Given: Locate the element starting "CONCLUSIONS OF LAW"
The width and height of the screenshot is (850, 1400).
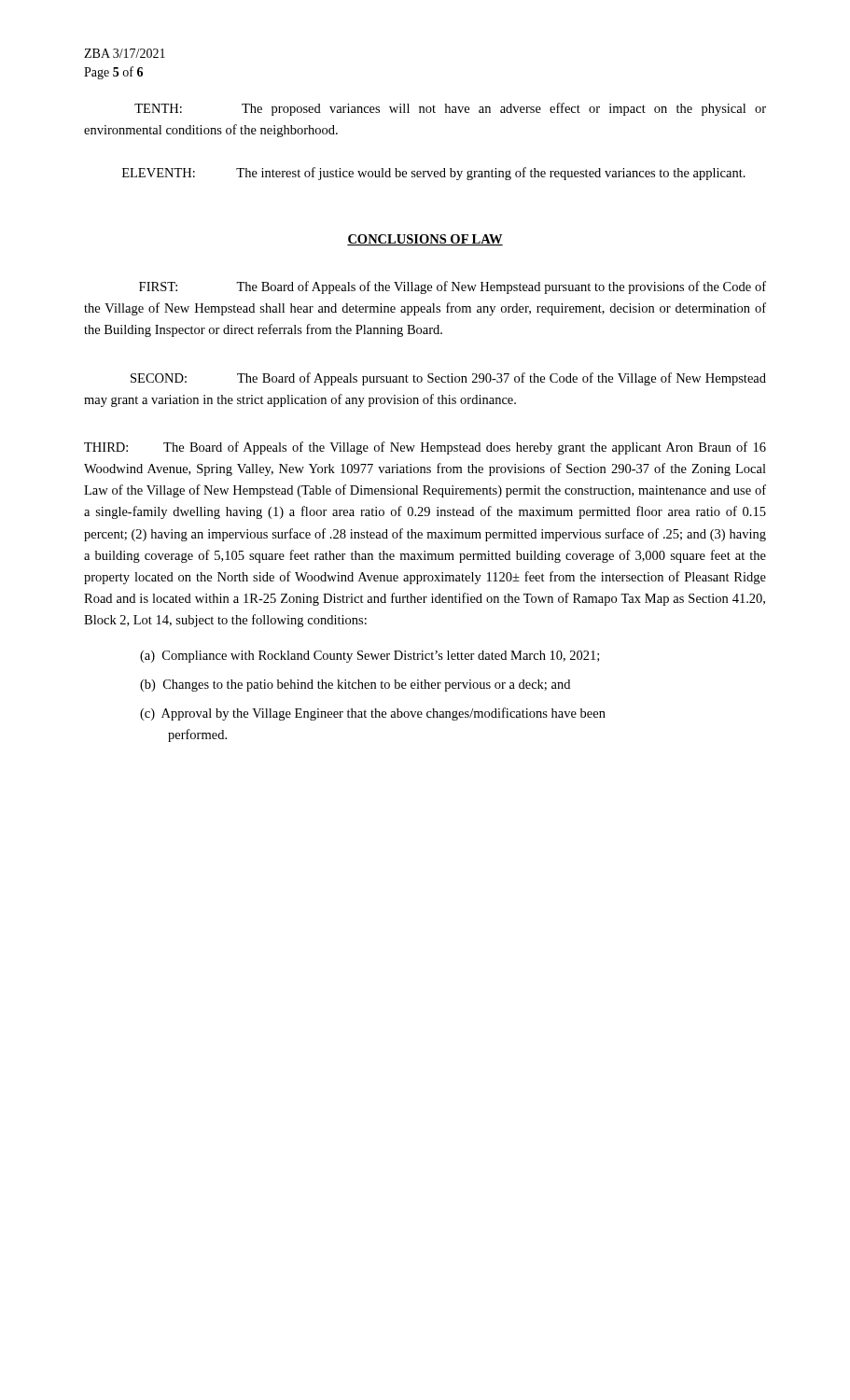Looking at the screenshot, I should tap(425, 239).
